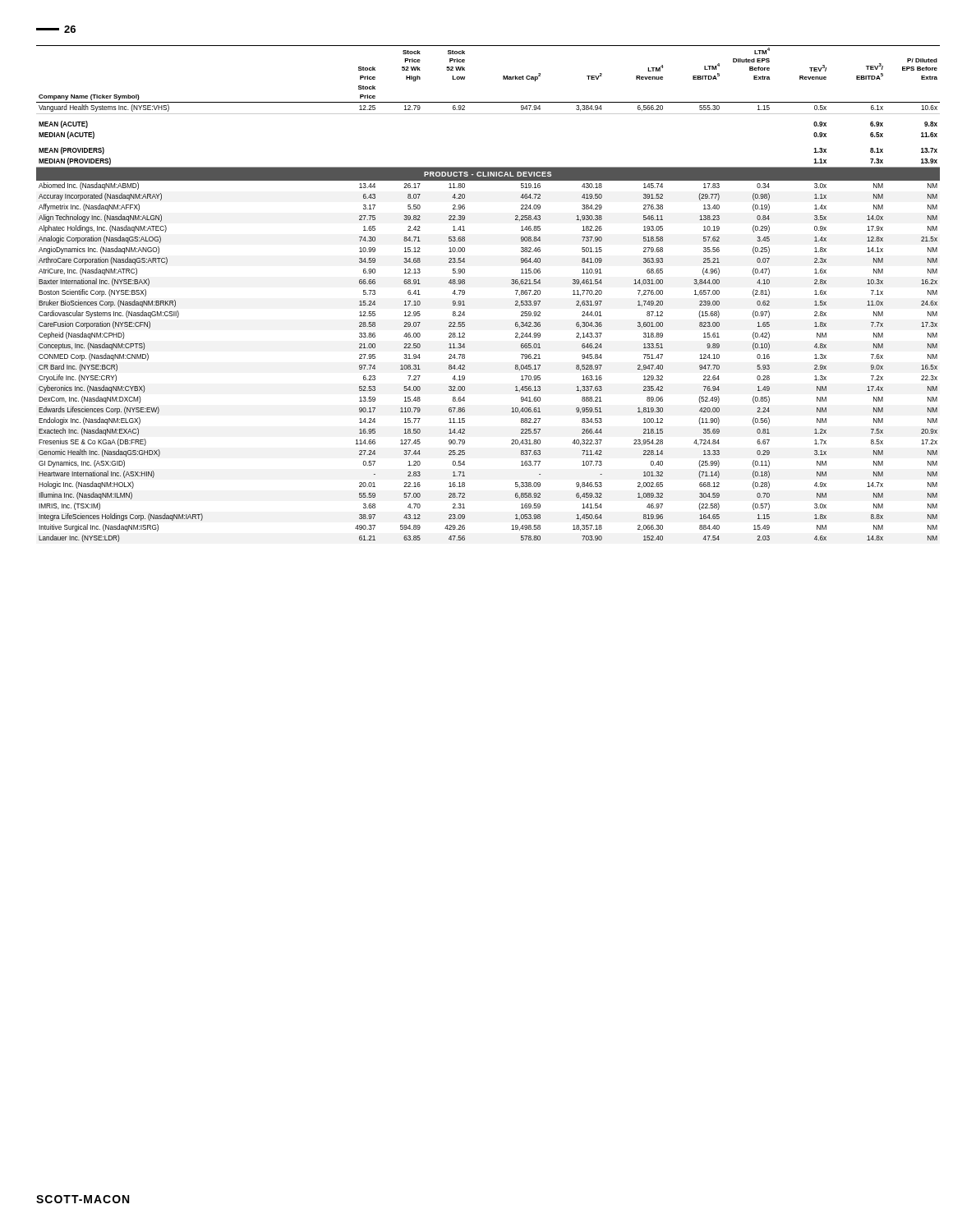Locate the table
Screen dimensions: 1232x976
(488, 294)
